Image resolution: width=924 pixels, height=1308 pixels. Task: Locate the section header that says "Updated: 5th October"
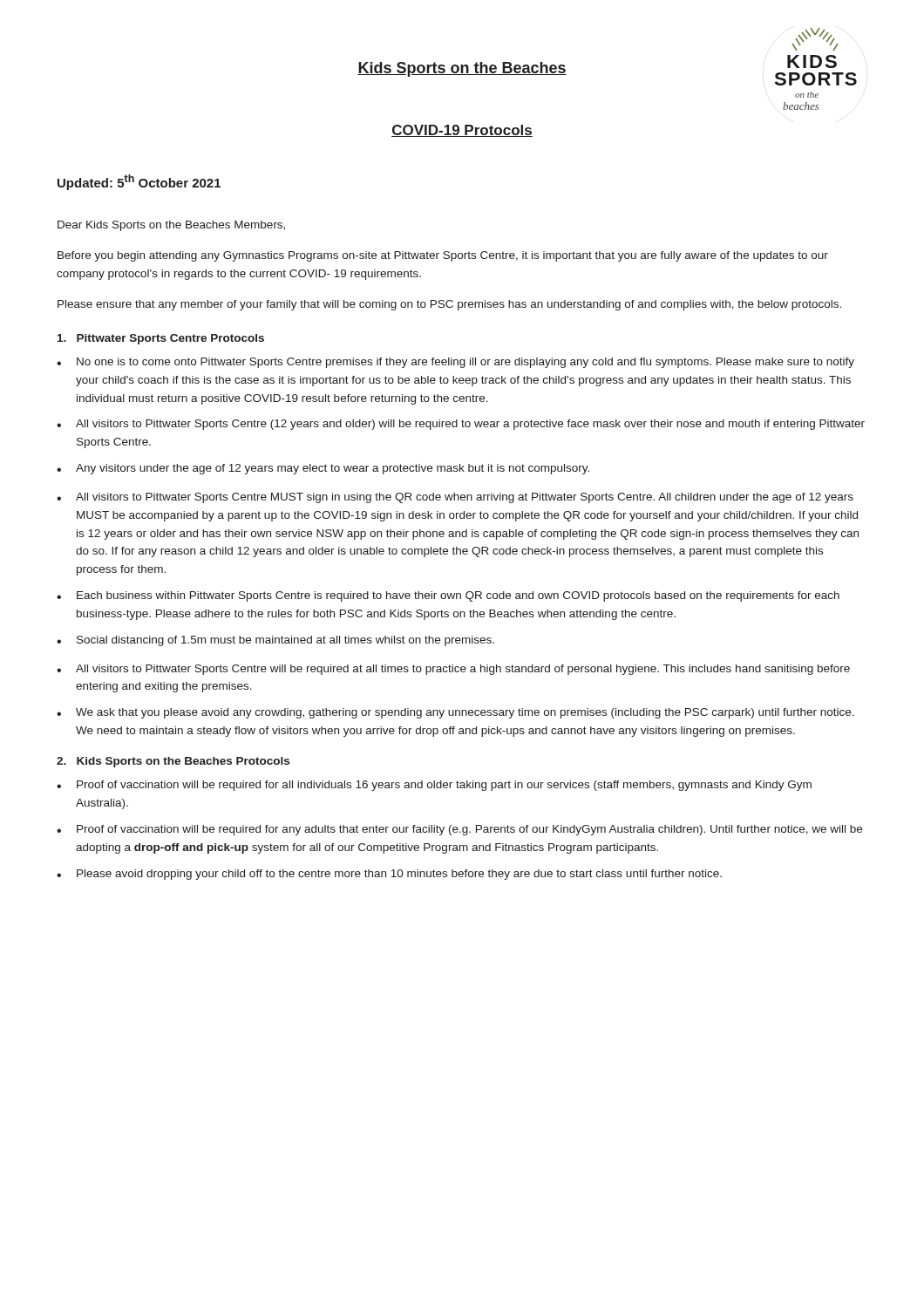pyautogui.click(x=139, y=181)
